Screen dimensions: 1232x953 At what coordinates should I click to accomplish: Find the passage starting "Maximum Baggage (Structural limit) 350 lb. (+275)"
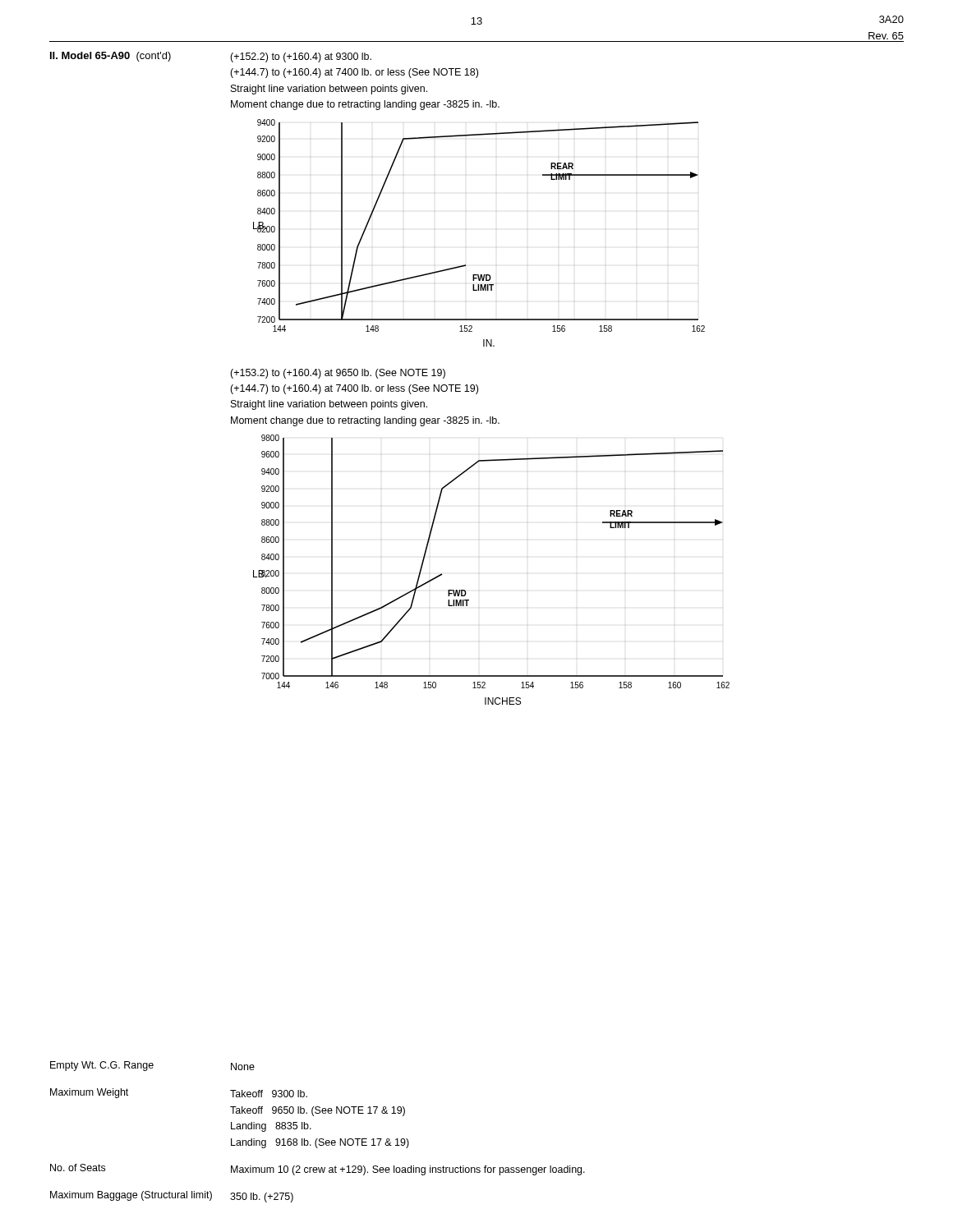[172, 1197]
